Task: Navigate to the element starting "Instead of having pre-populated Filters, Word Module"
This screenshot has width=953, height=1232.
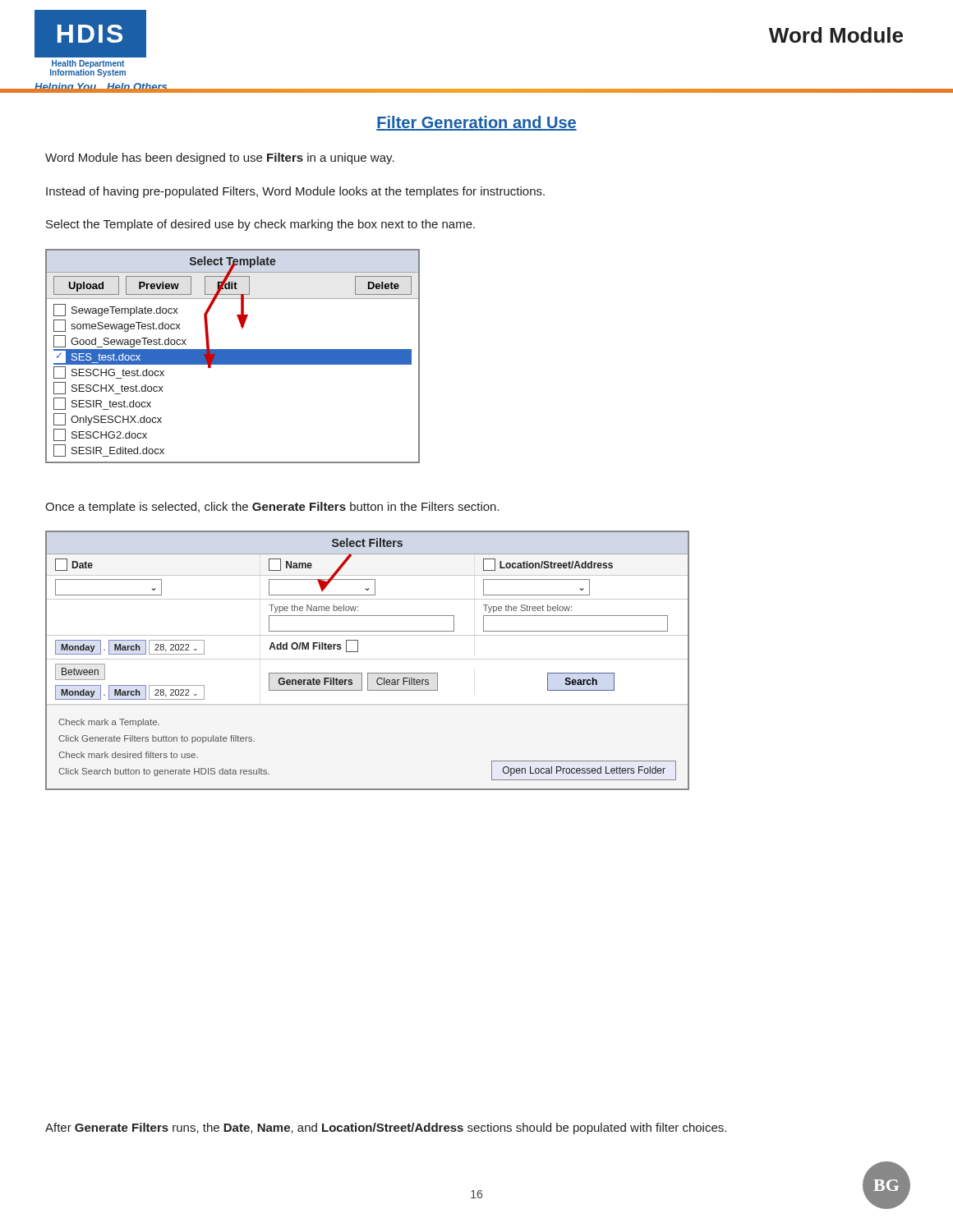Action: (295, 191)
